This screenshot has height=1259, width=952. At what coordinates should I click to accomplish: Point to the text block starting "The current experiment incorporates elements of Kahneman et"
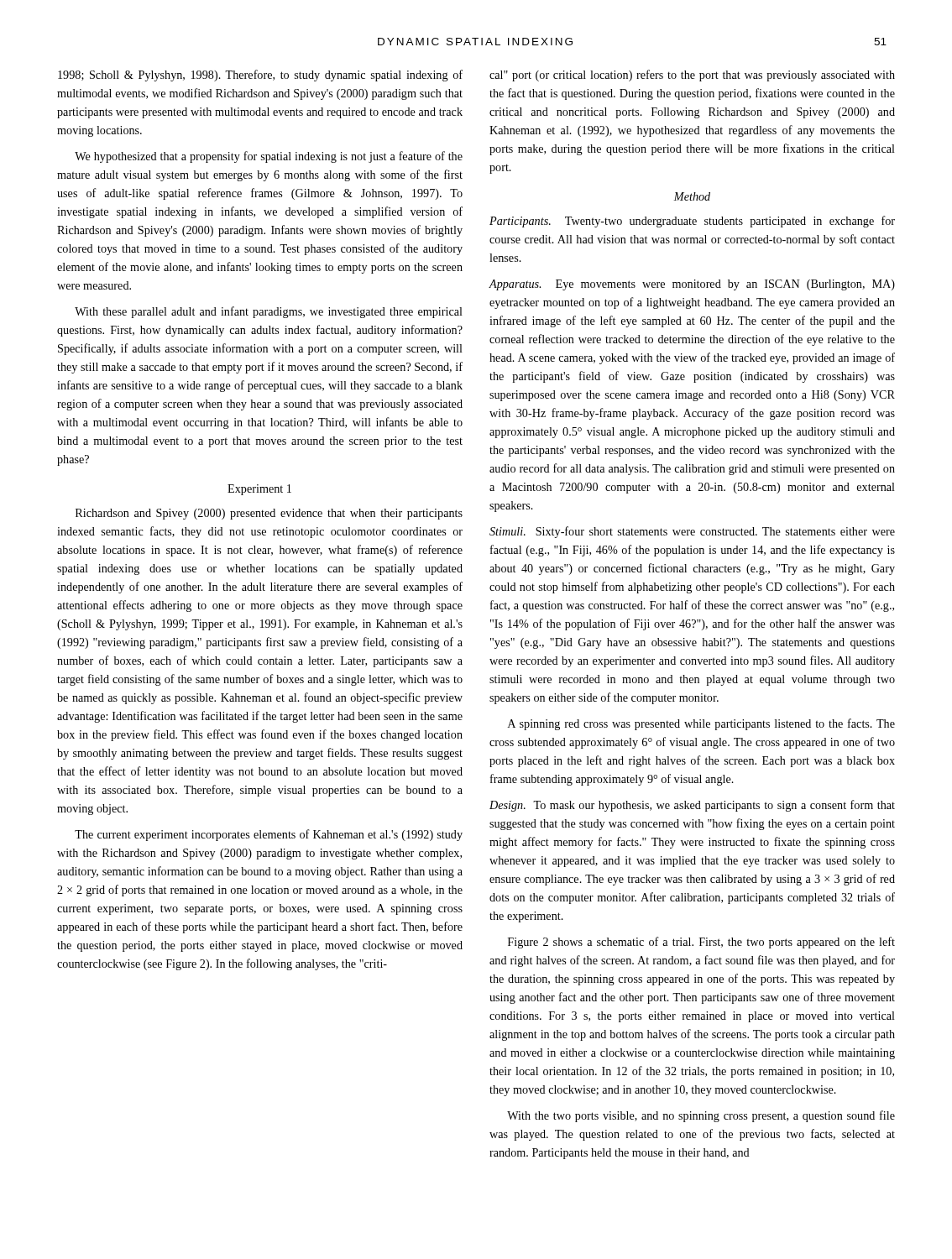click(260, 899)
